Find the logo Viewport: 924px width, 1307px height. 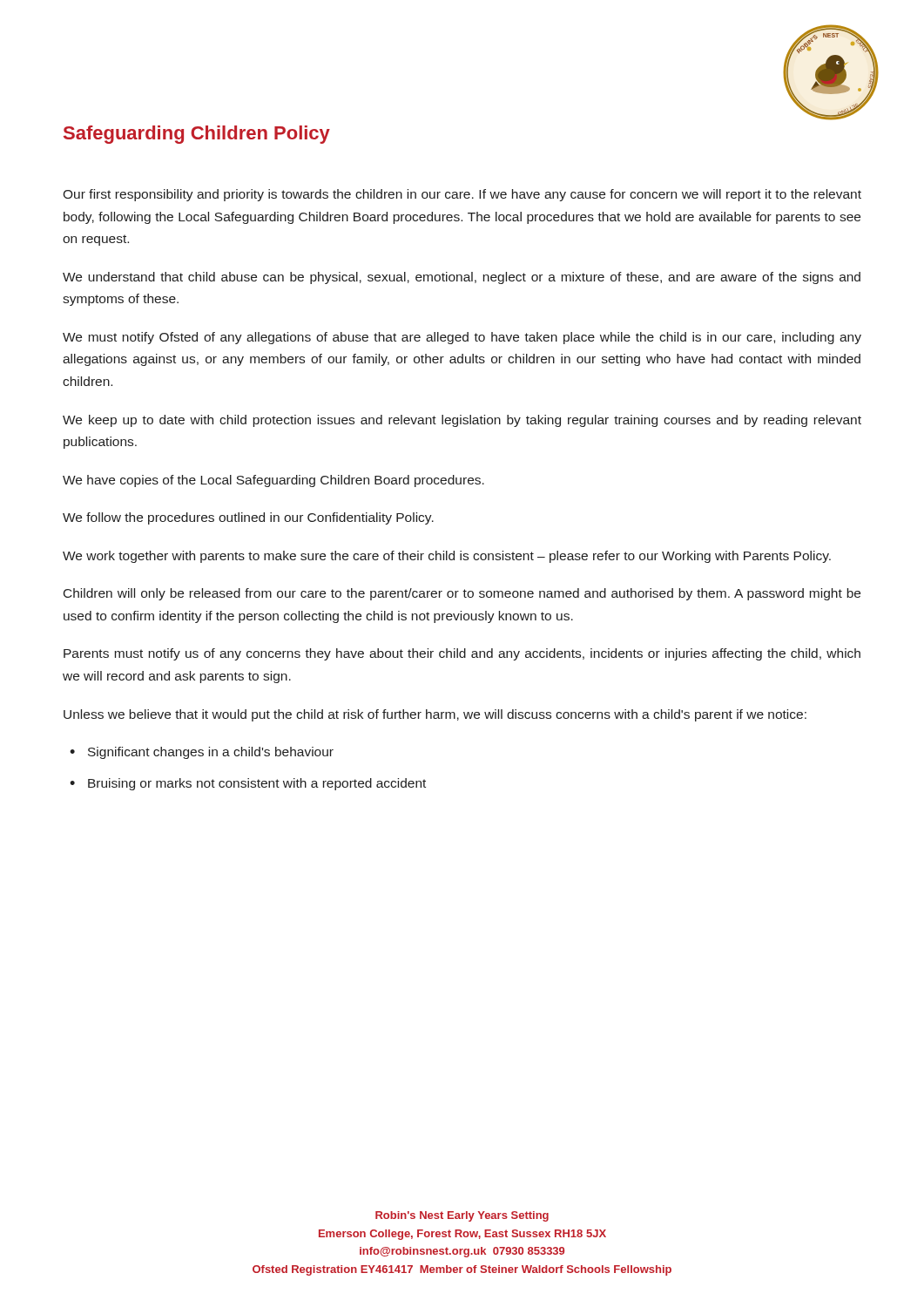click(831, 72)
